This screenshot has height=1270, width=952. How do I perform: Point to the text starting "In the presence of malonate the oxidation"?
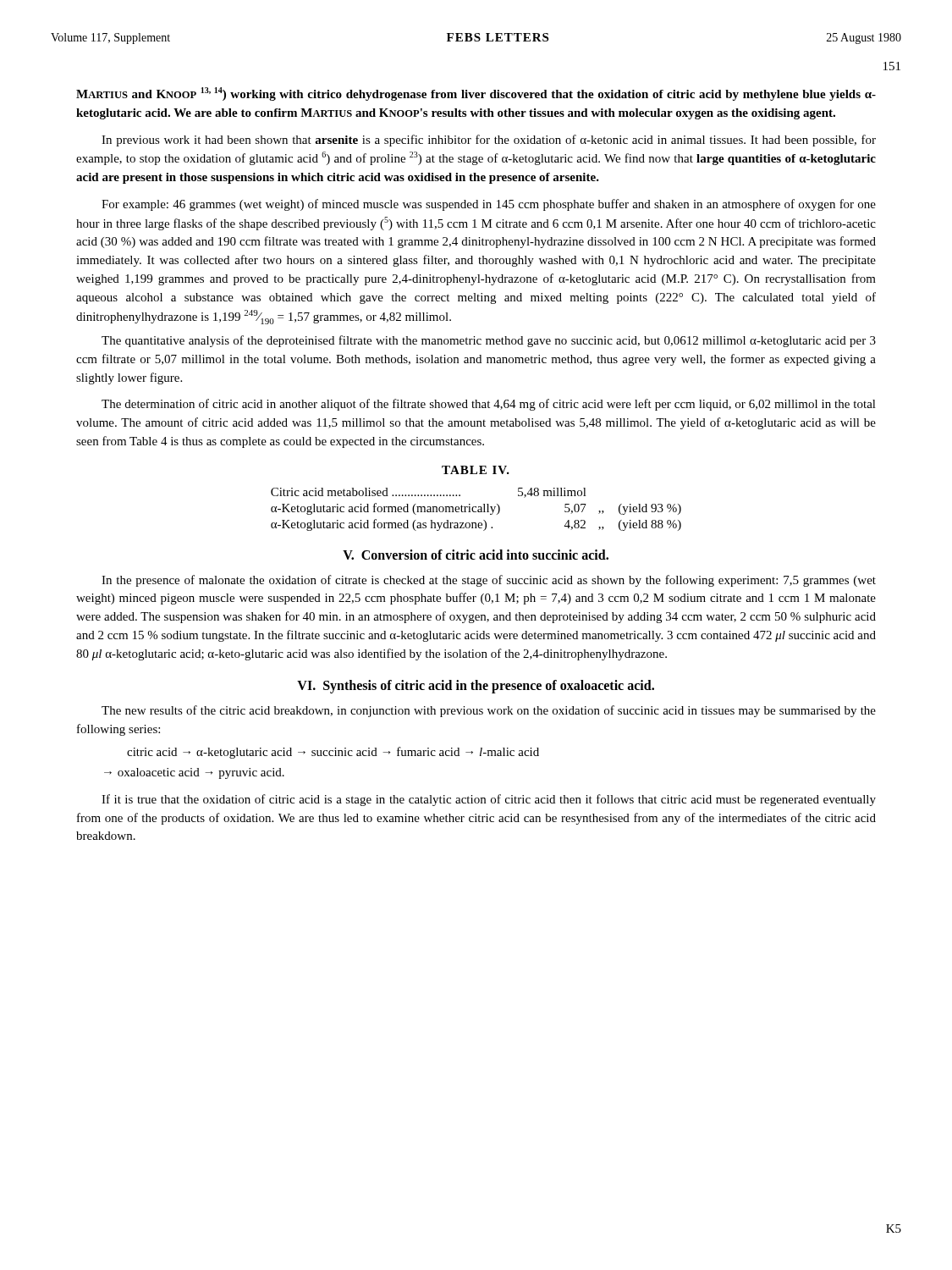pos(476,617)
